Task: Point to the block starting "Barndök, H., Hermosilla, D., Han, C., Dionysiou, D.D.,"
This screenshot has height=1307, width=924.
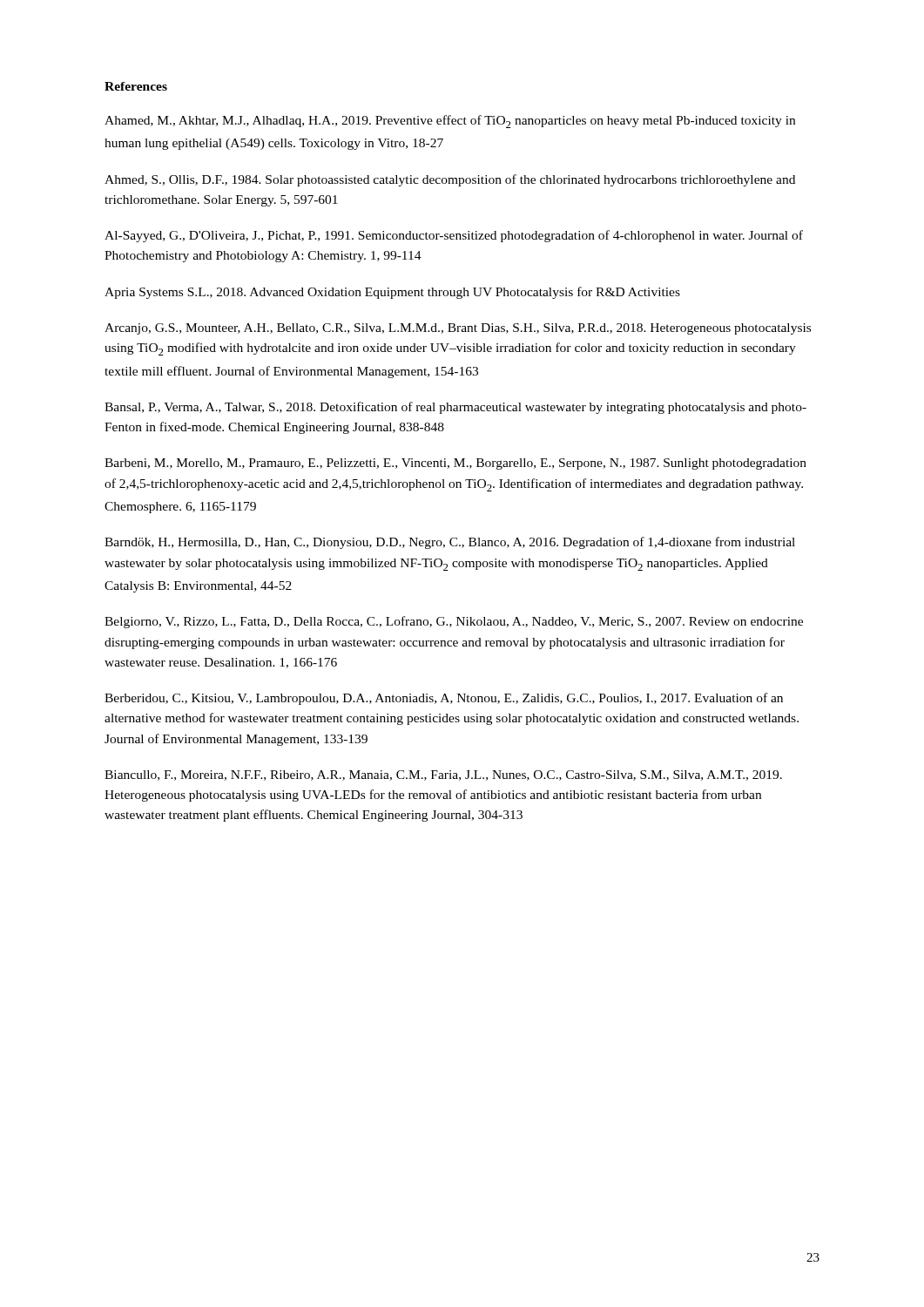Action: pyautogui.click(x=450, y=564)
